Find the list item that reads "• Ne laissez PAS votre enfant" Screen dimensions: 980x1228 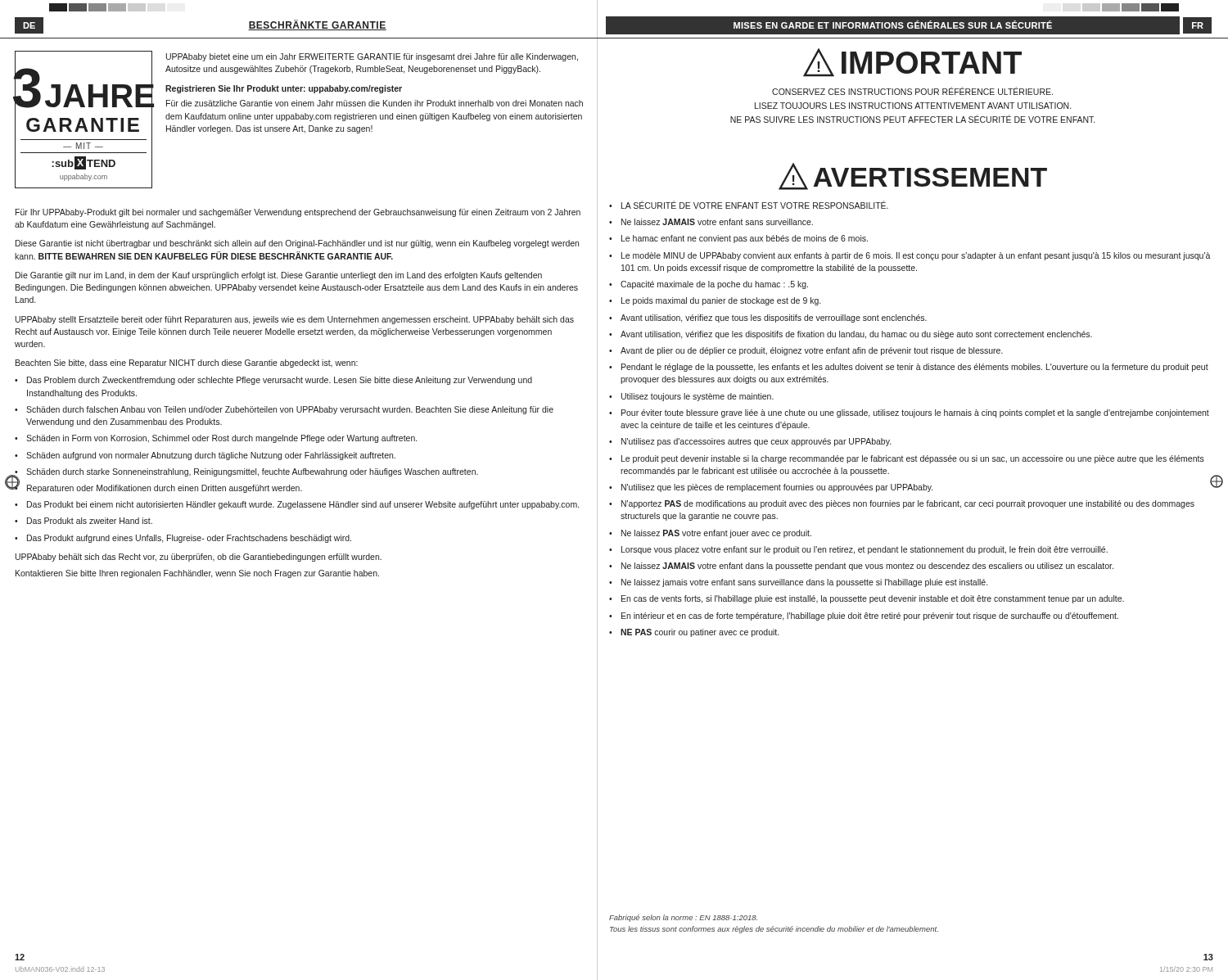click(x=711, y=533)
